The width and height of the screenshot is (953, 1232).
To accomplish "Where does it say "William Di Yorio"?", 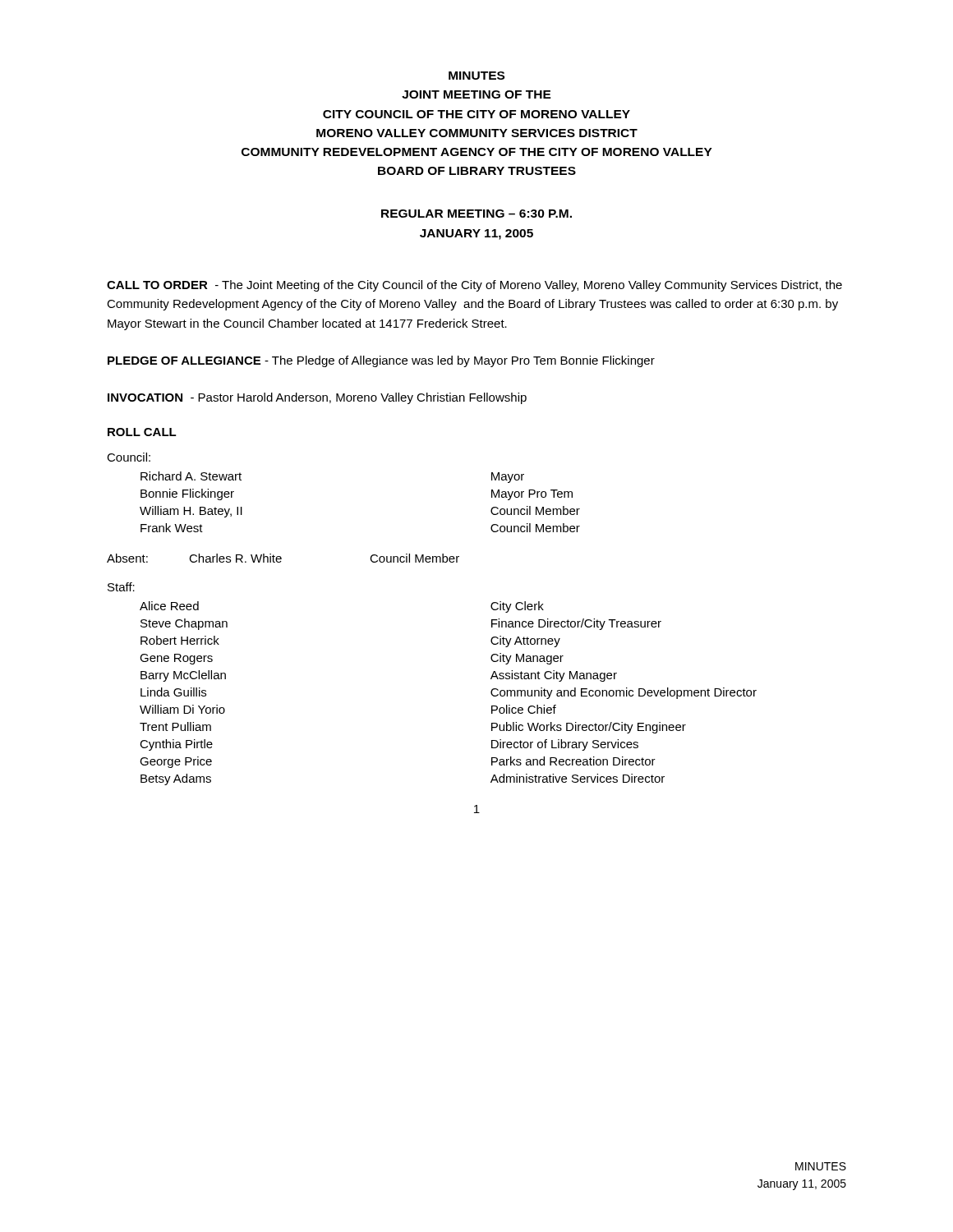I will pyautogui.click(x=182, y=710).
